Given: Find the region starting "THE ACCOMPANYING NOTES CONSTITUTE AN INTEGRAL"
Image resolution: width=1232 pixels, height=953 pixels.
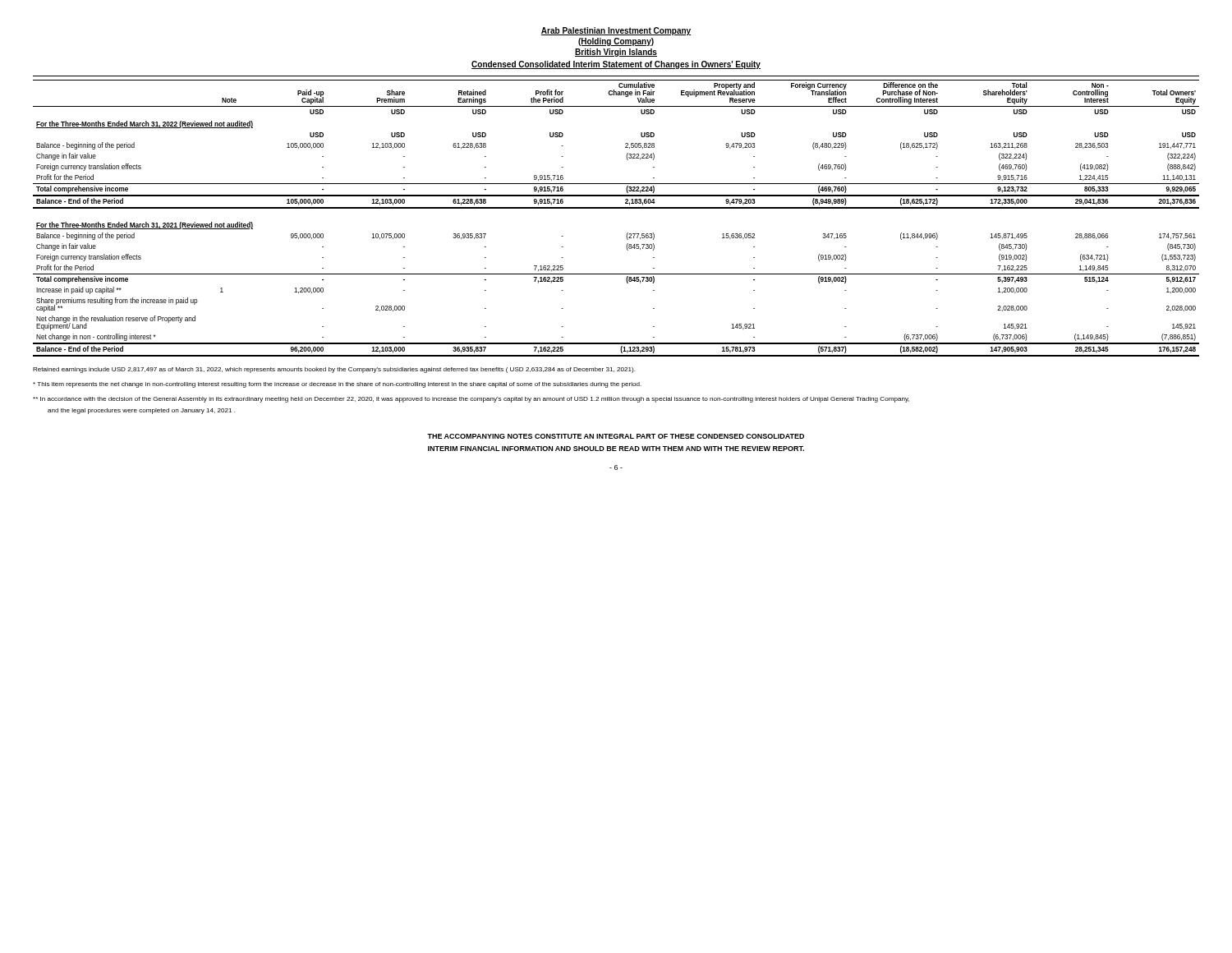Looking at the screenshot, I should click(x=616, y=443).
